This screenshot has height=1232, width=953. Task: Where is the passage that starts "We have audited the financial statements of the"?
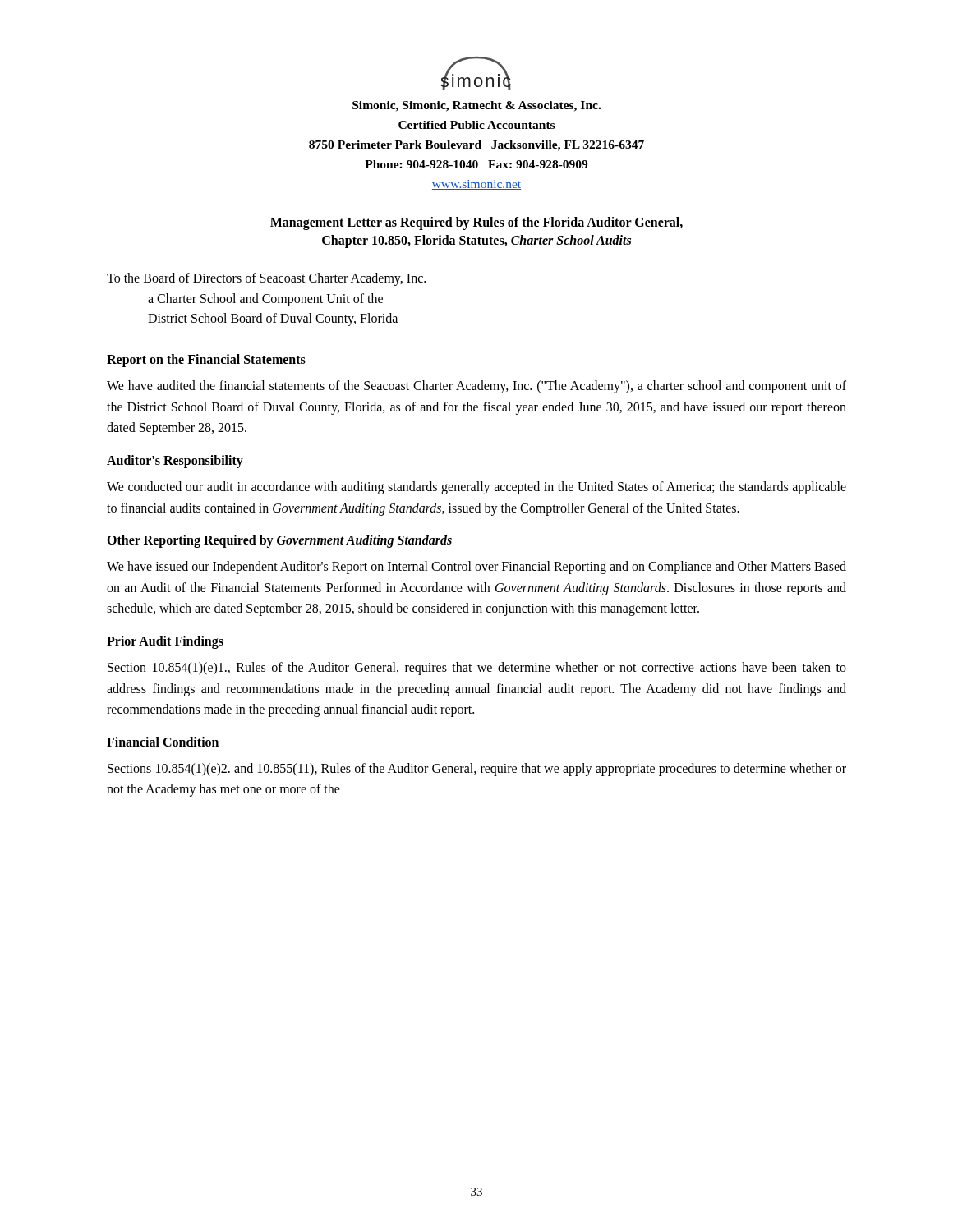pyautogui.click(x=476, y=407)
